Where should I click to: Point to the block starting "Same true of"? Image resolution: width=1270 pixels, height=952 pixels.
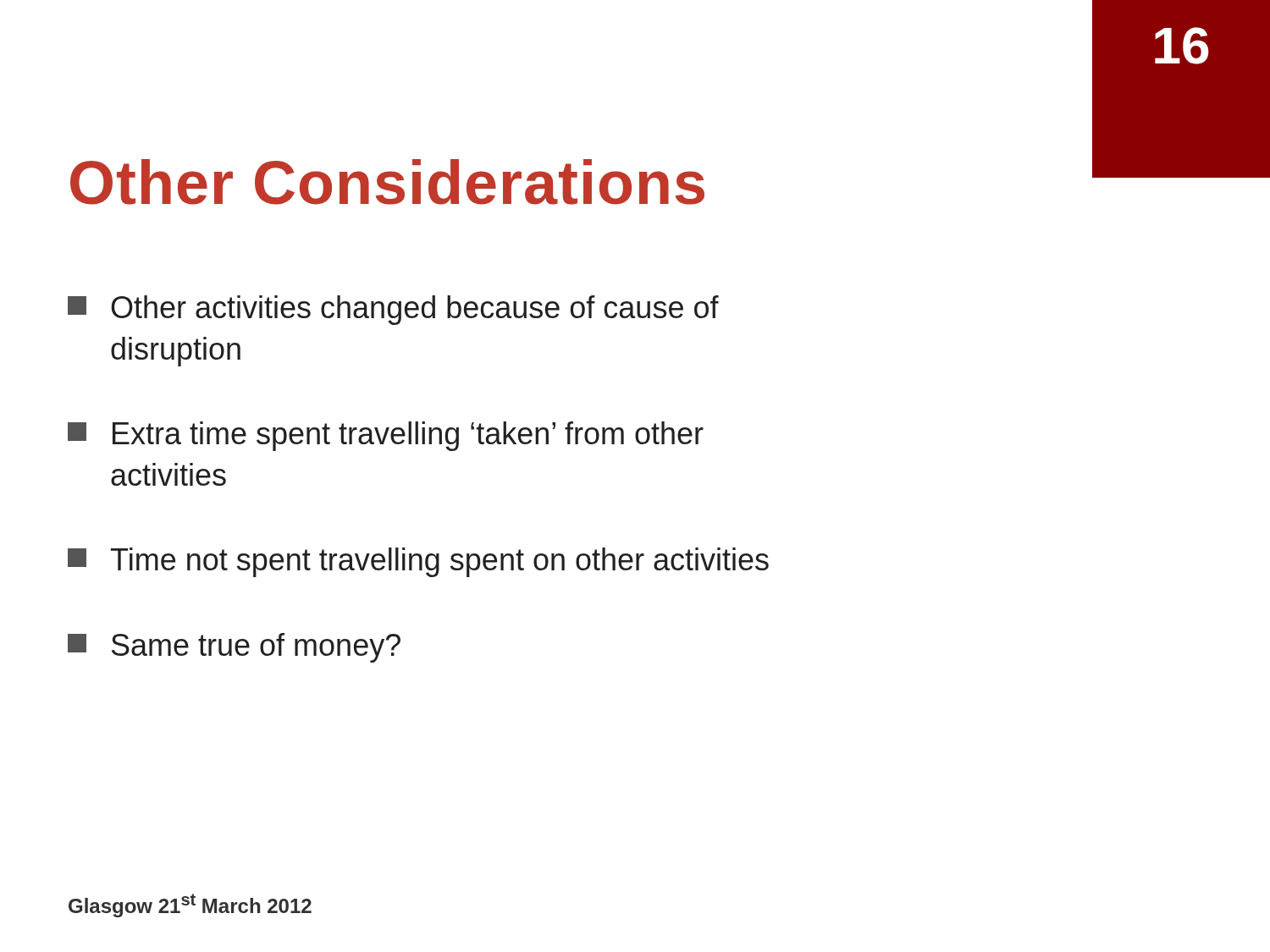point(235,646)
